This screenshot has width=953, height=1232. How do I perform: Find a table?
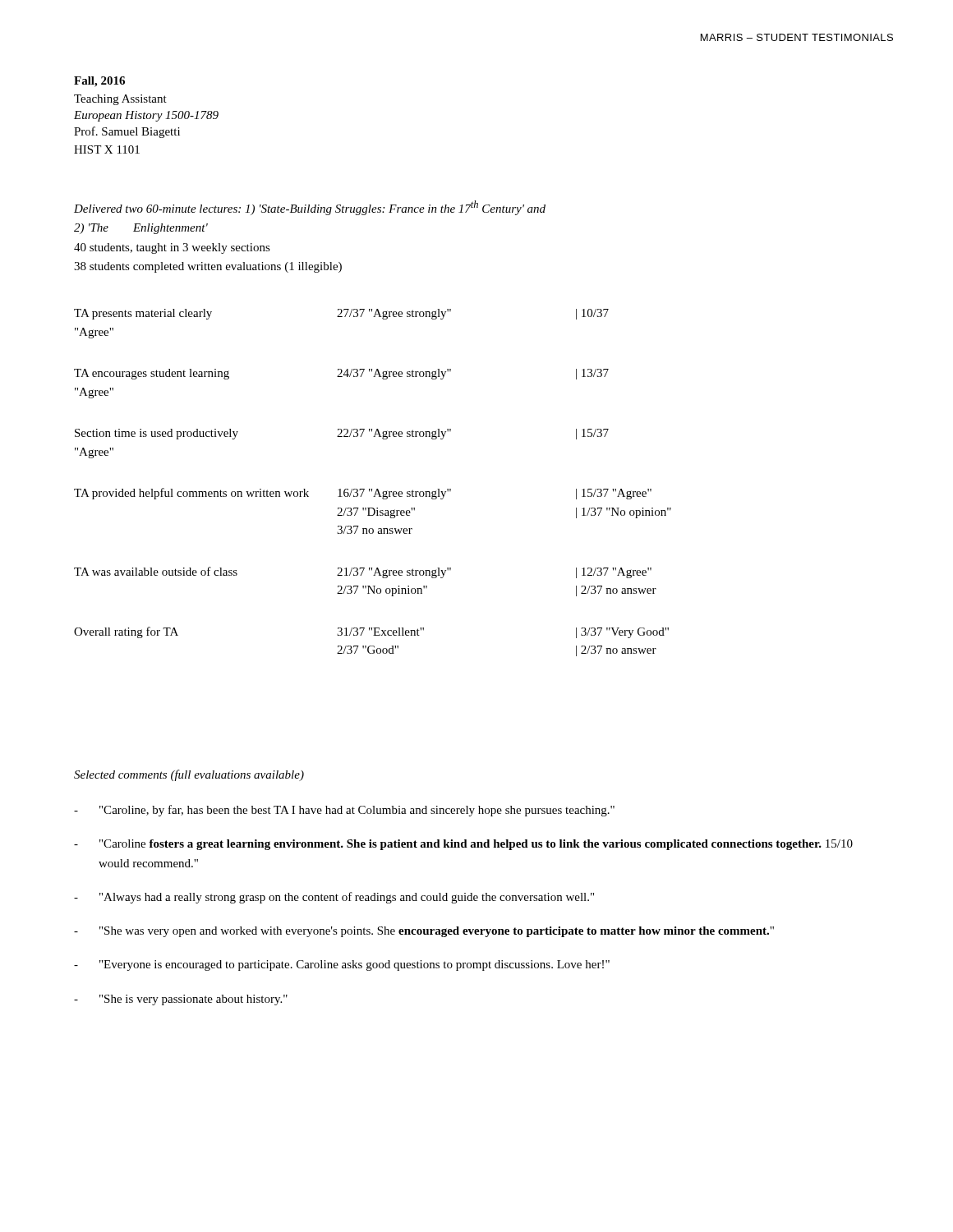coord(476,493)
